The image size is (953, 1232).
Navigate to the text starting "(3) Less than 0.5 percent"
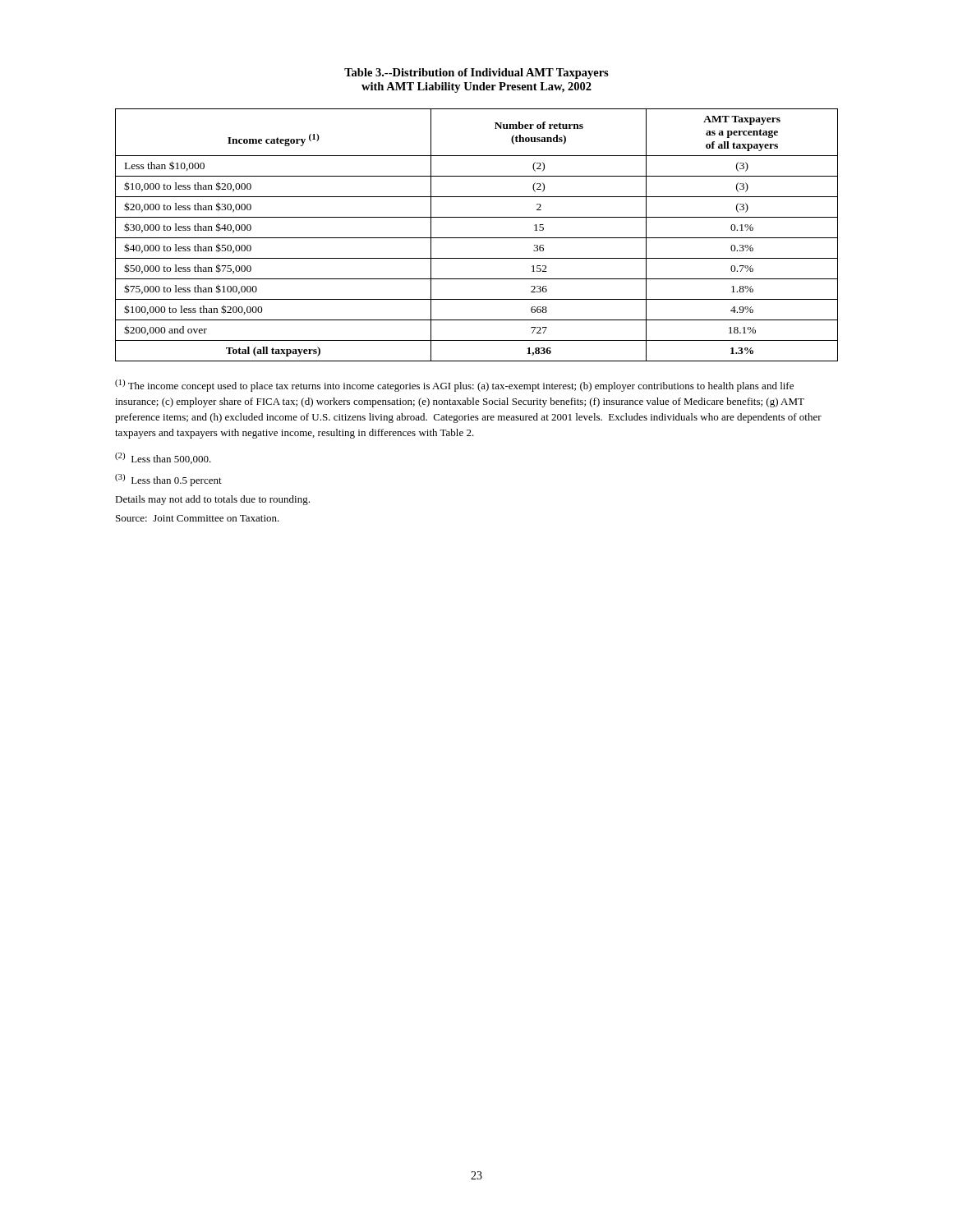tap(168, 479)
